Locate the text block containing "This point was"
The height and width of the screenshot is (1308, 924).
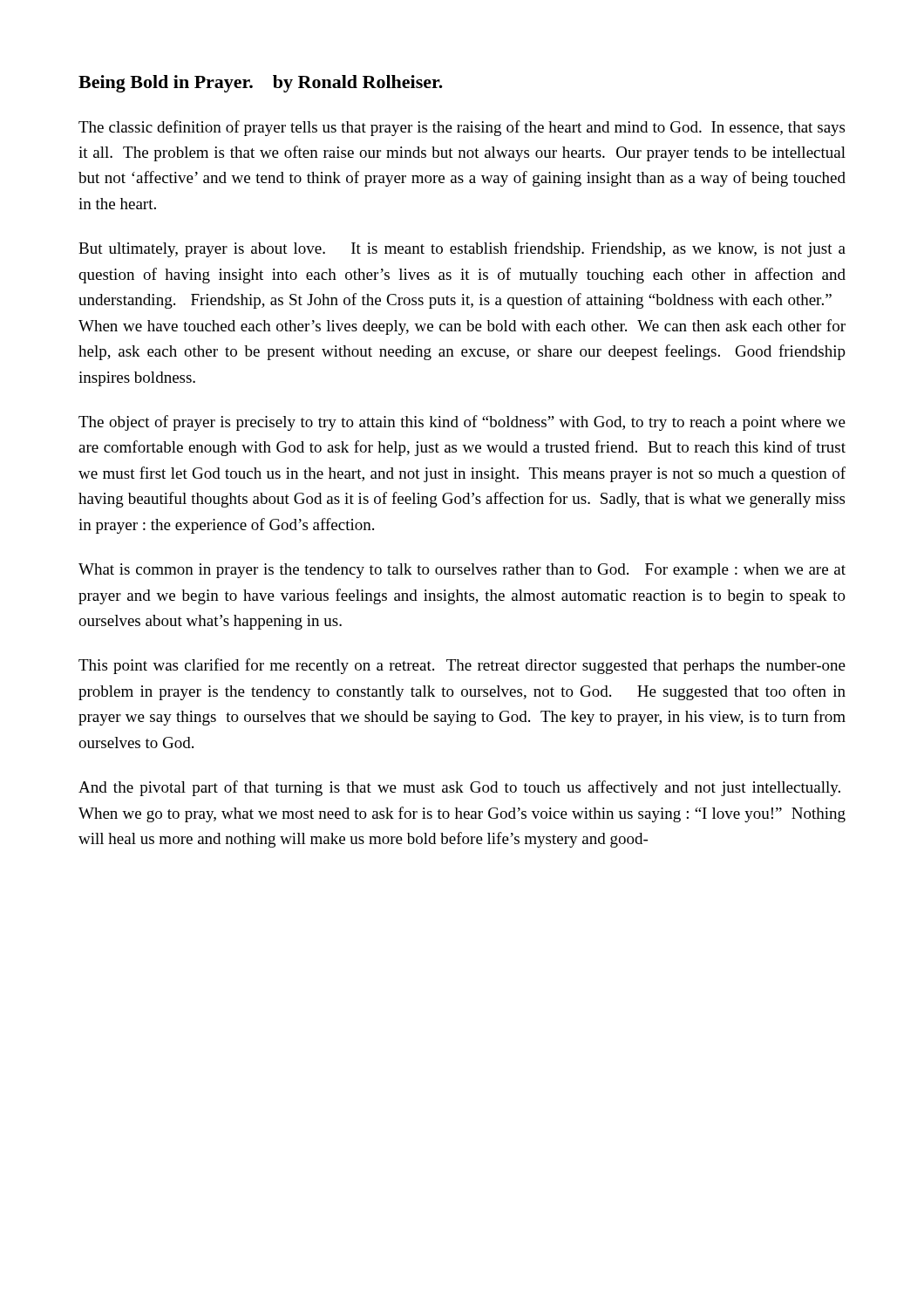tap(462, 704)
